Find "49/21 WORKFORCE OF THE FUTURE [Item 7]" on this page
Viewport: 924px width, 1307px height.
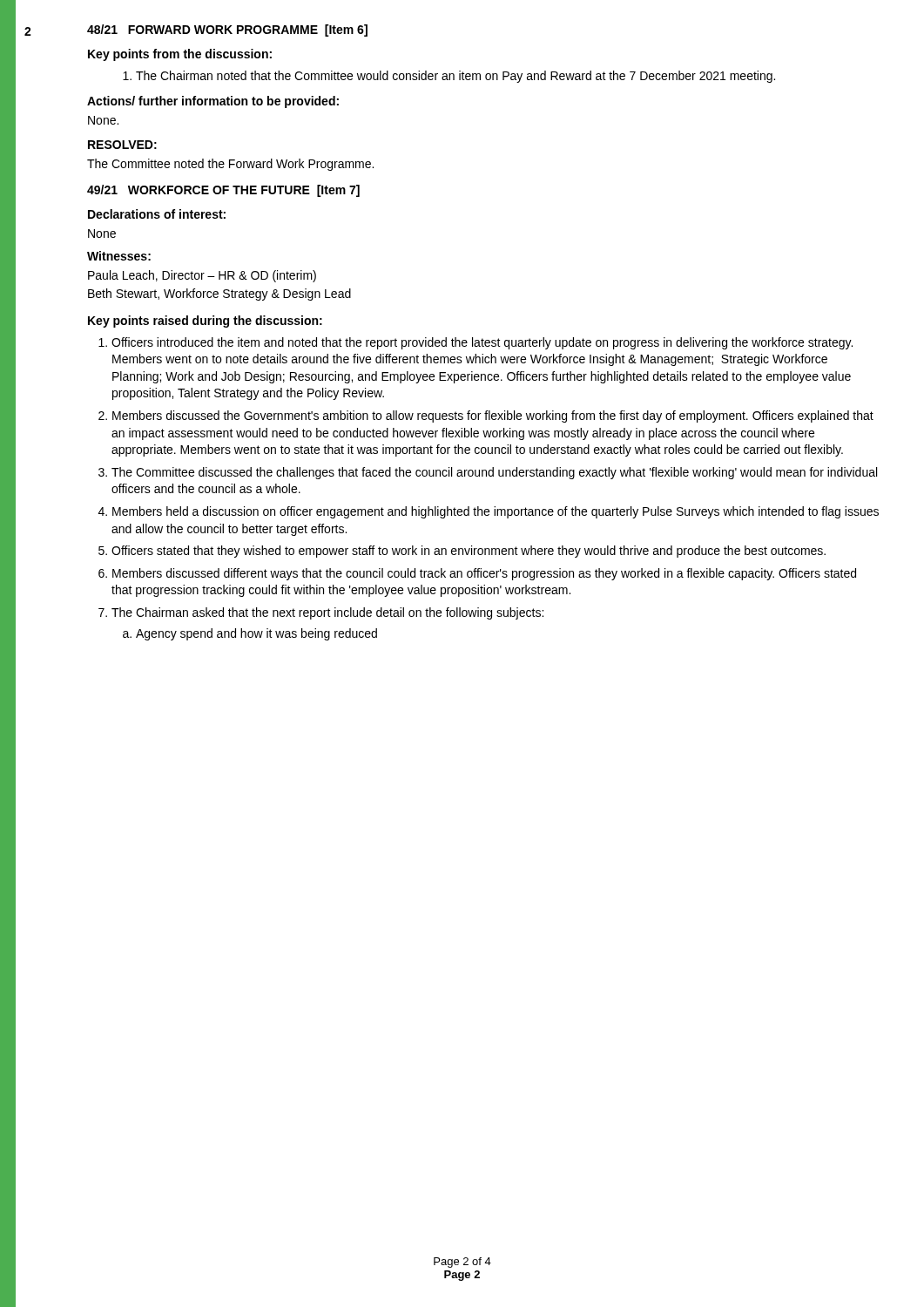pos(224,190)
